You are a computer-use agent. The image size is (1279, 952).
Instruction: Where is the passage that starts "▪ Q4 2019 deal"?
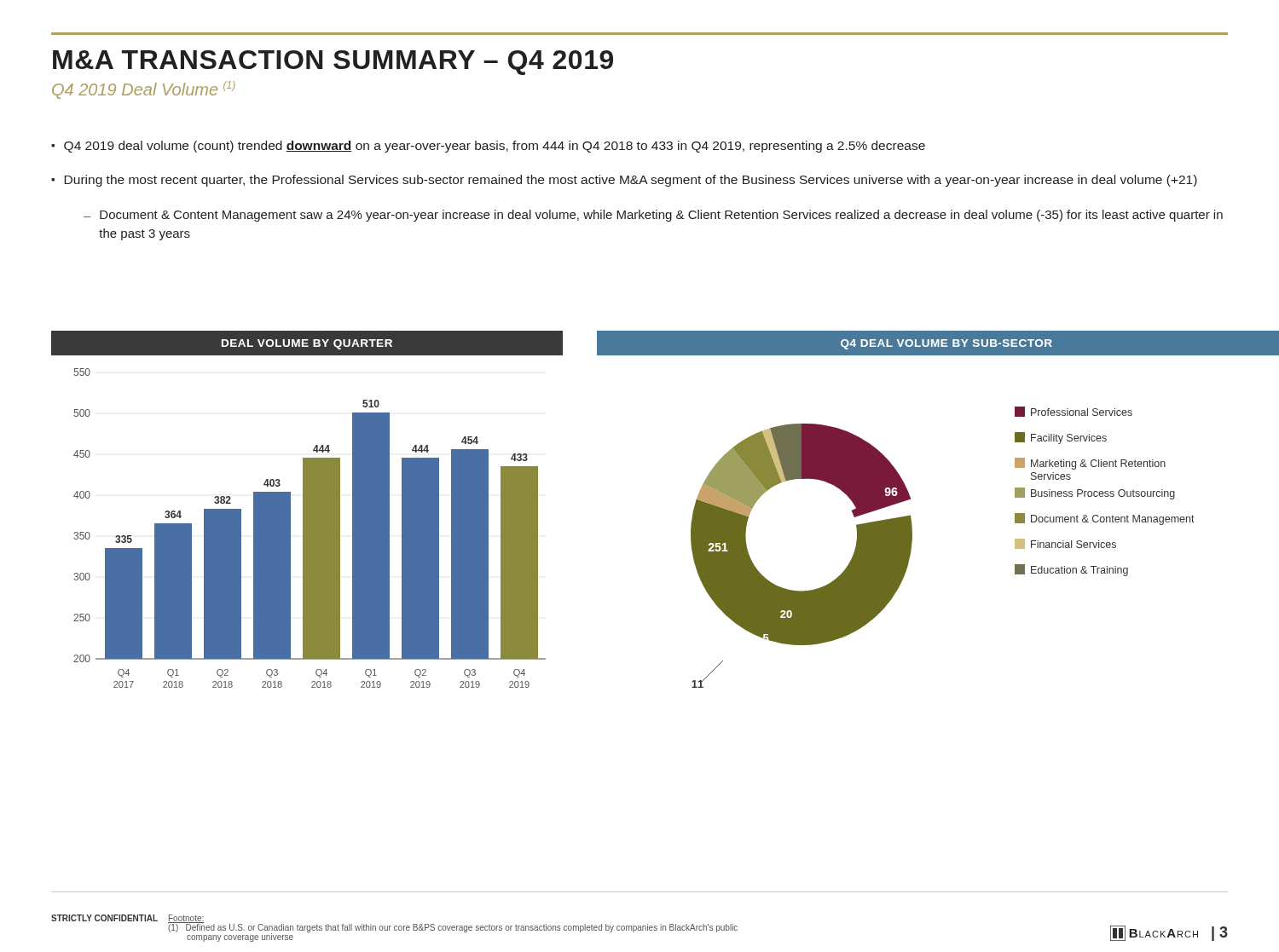pos(488,146)
